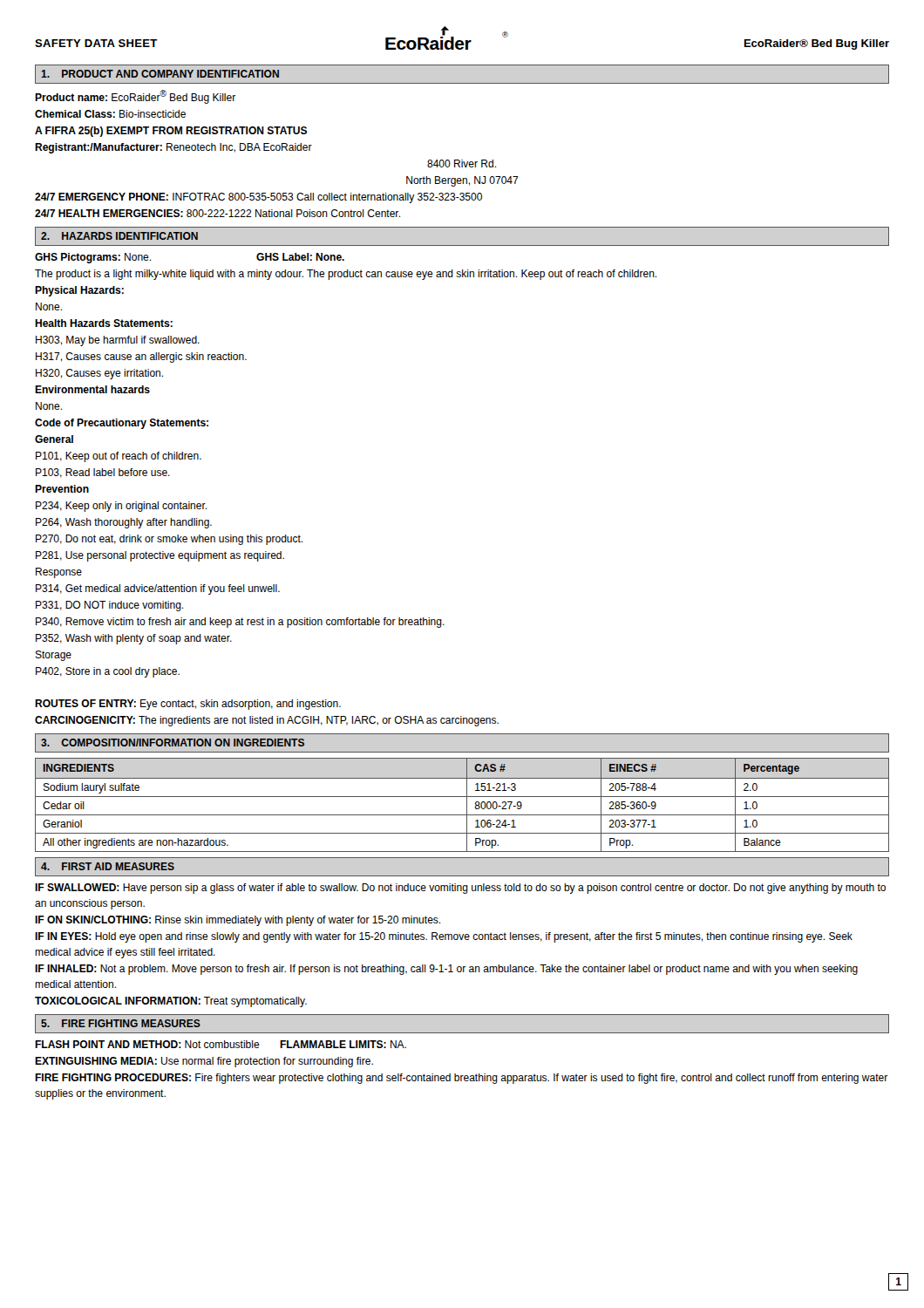Point to the section header beginning "1. PRODUCT AND"
Viewport: 924px width, 1308px height.
pos(160,74)
